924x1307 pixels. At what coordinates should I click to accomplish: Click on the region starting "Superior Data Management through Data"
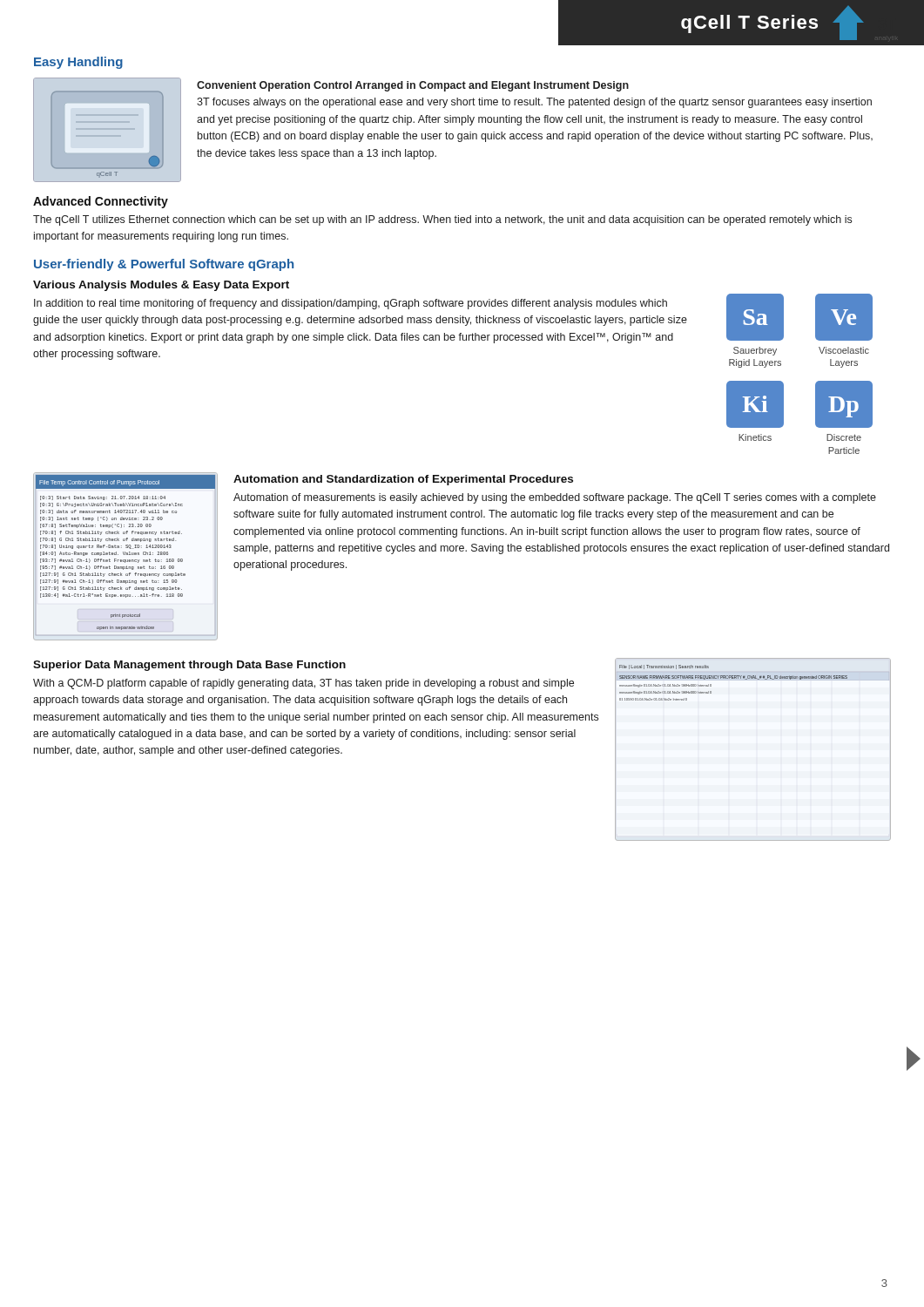(190, 664)
